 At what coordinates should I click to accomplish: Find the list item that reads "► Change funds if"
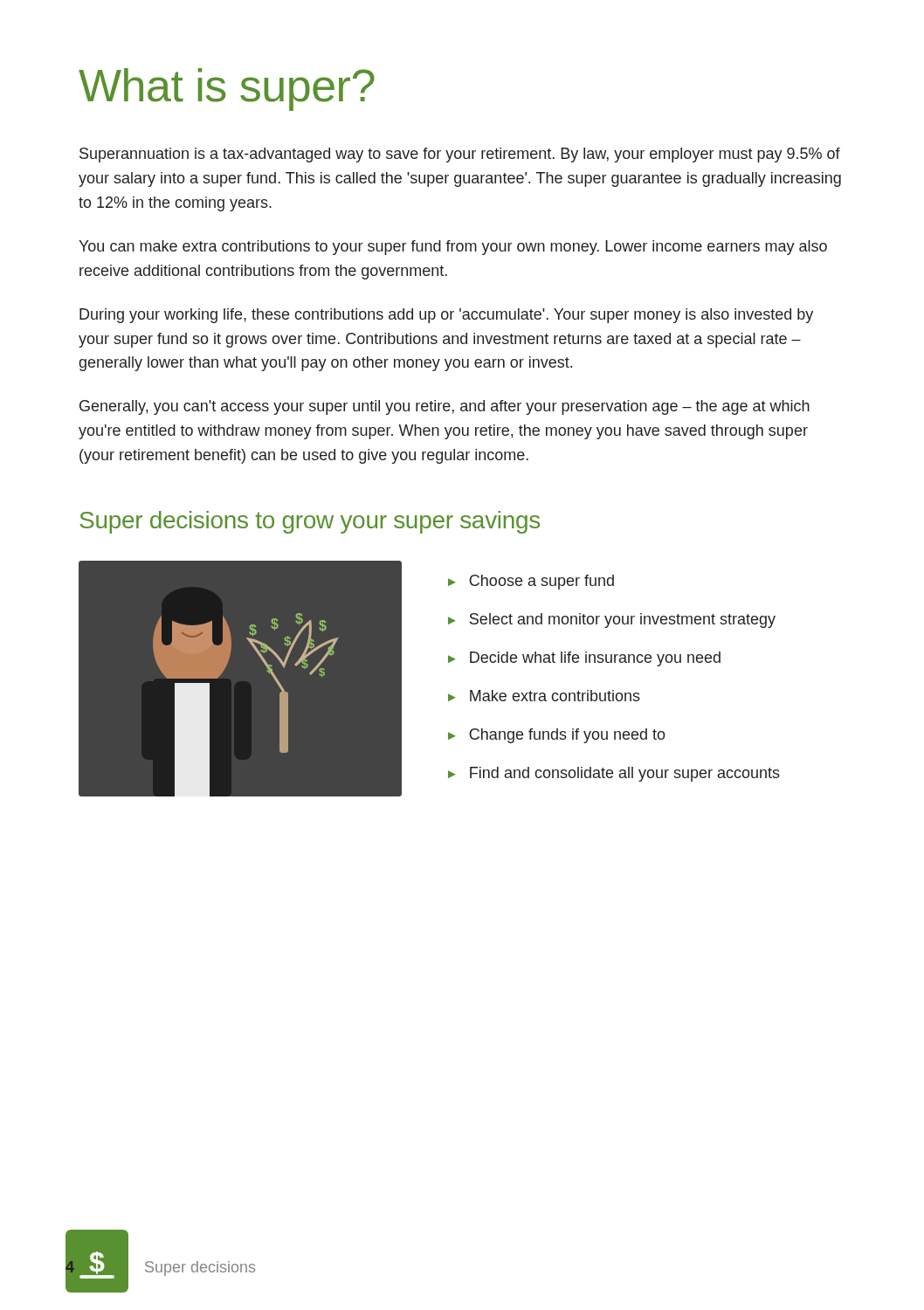click(645, 735)
